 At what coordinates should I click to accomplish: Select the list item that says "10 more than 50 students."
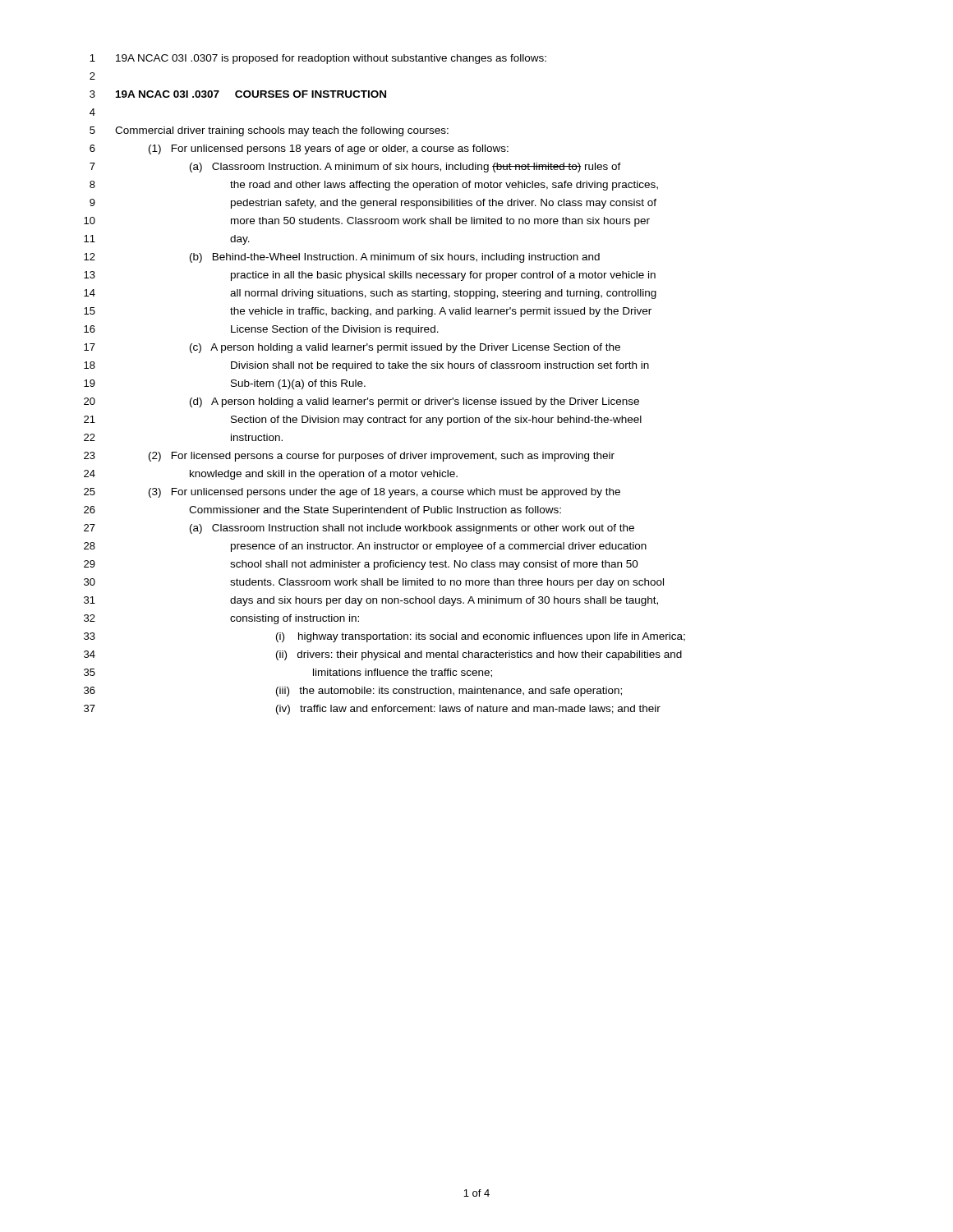[x=476, y=221]
